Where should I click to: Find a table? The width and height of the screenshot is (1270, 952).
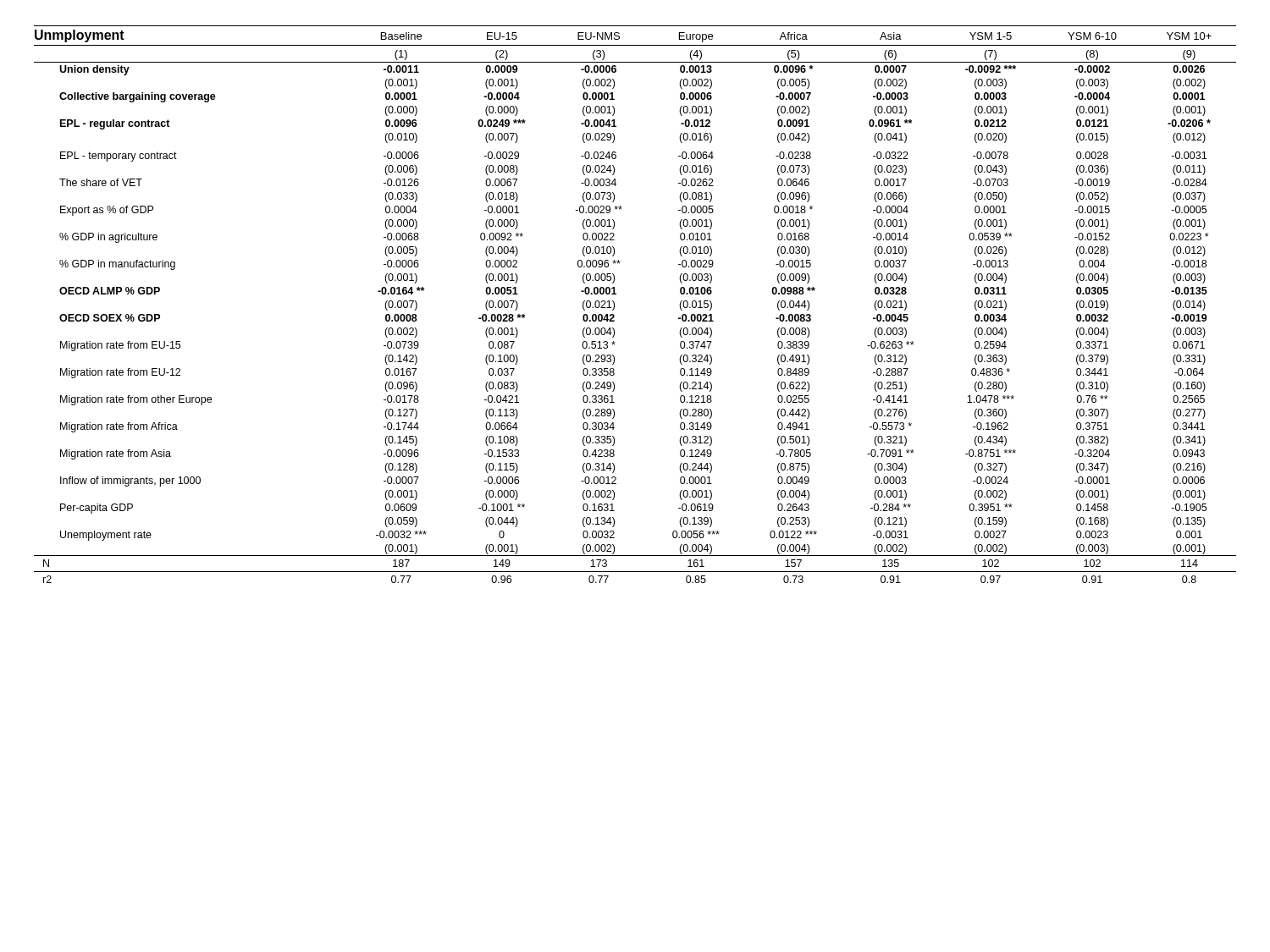pyautogui.click(x=635, y=306)
